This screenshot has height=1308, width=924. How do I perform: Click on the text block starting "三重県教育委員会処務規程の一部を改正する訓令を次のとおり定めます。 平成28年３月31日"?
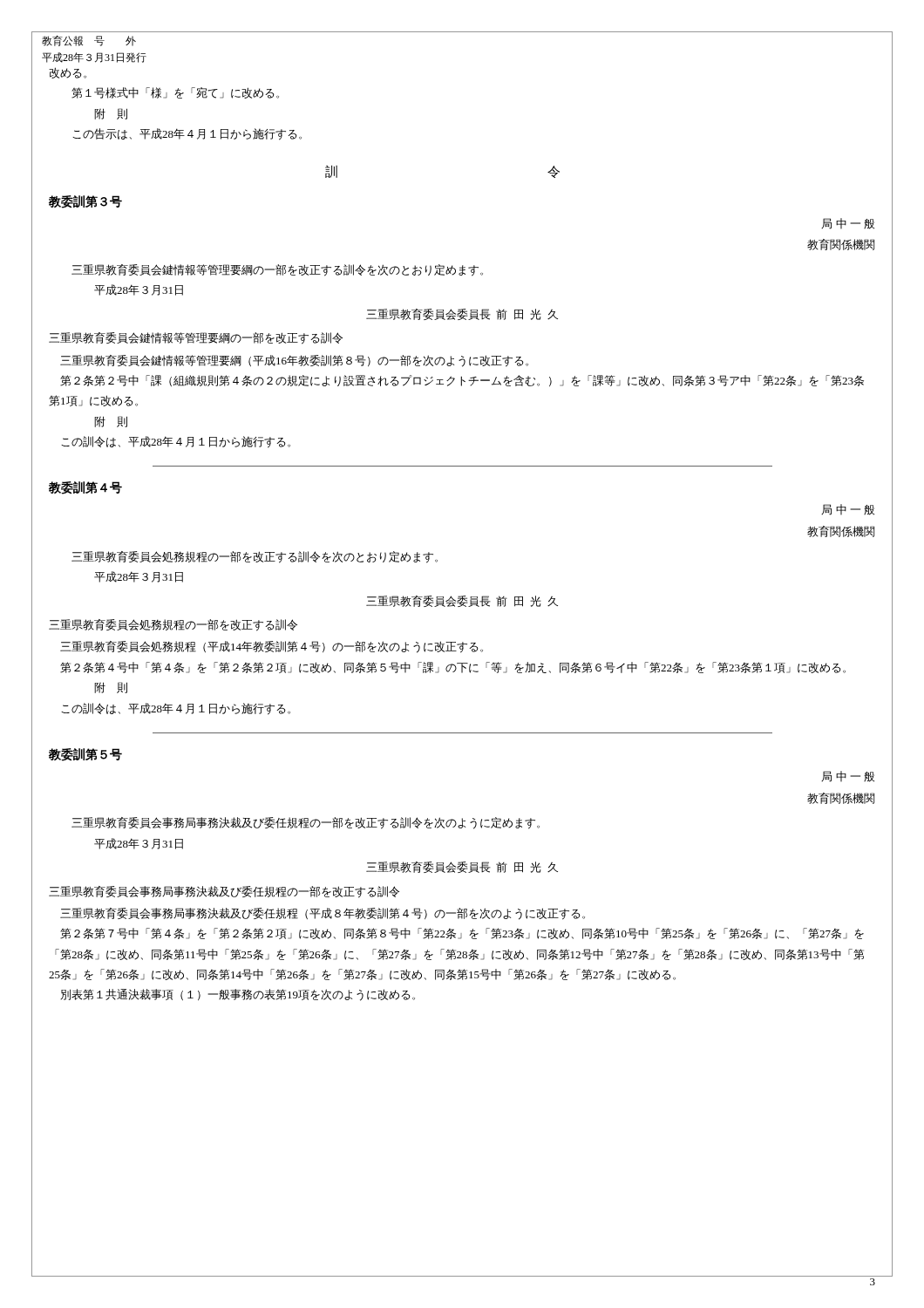click(258, 567)
